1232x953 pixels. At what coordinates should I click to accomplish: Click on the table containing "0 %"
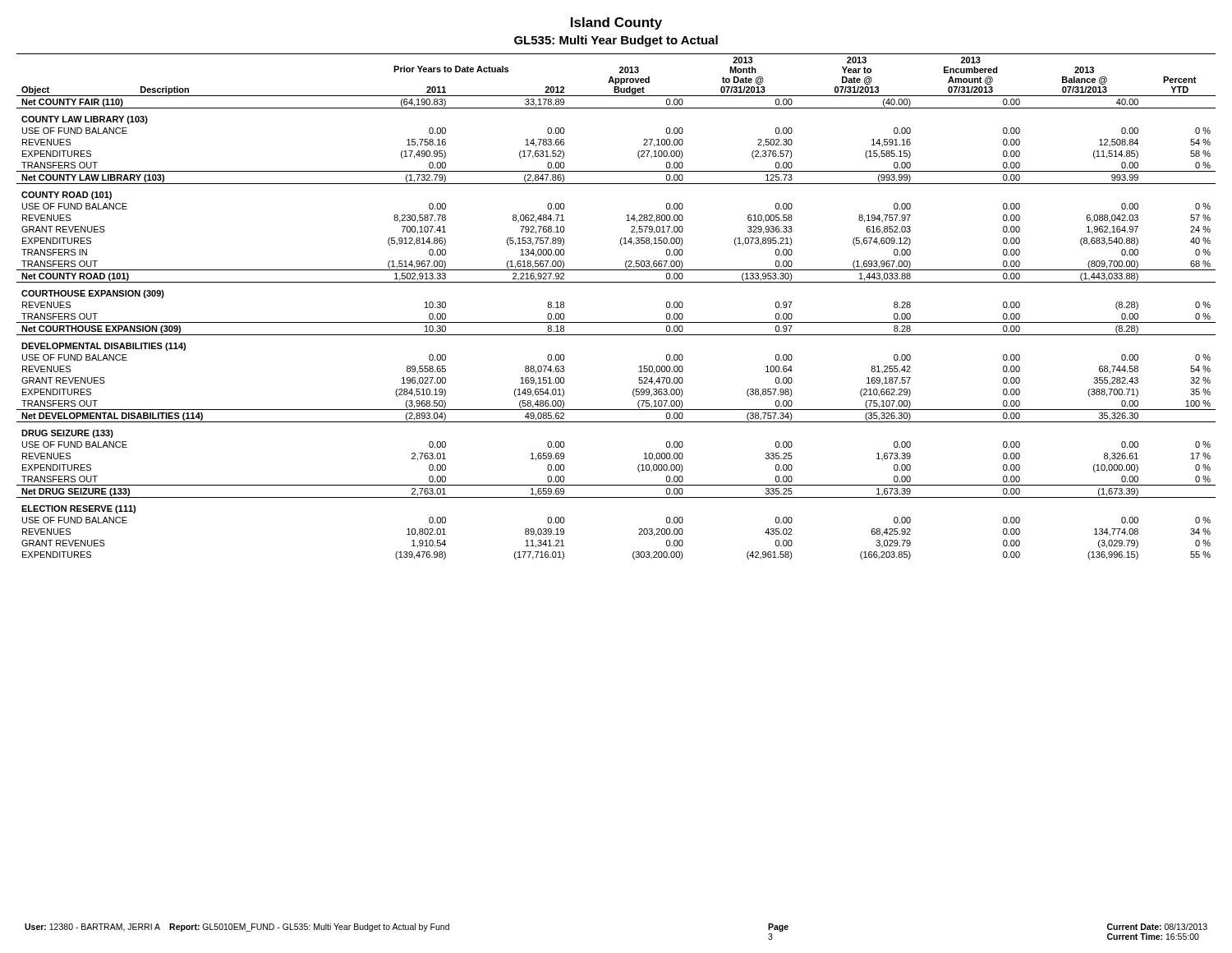(x=616, y=307)
